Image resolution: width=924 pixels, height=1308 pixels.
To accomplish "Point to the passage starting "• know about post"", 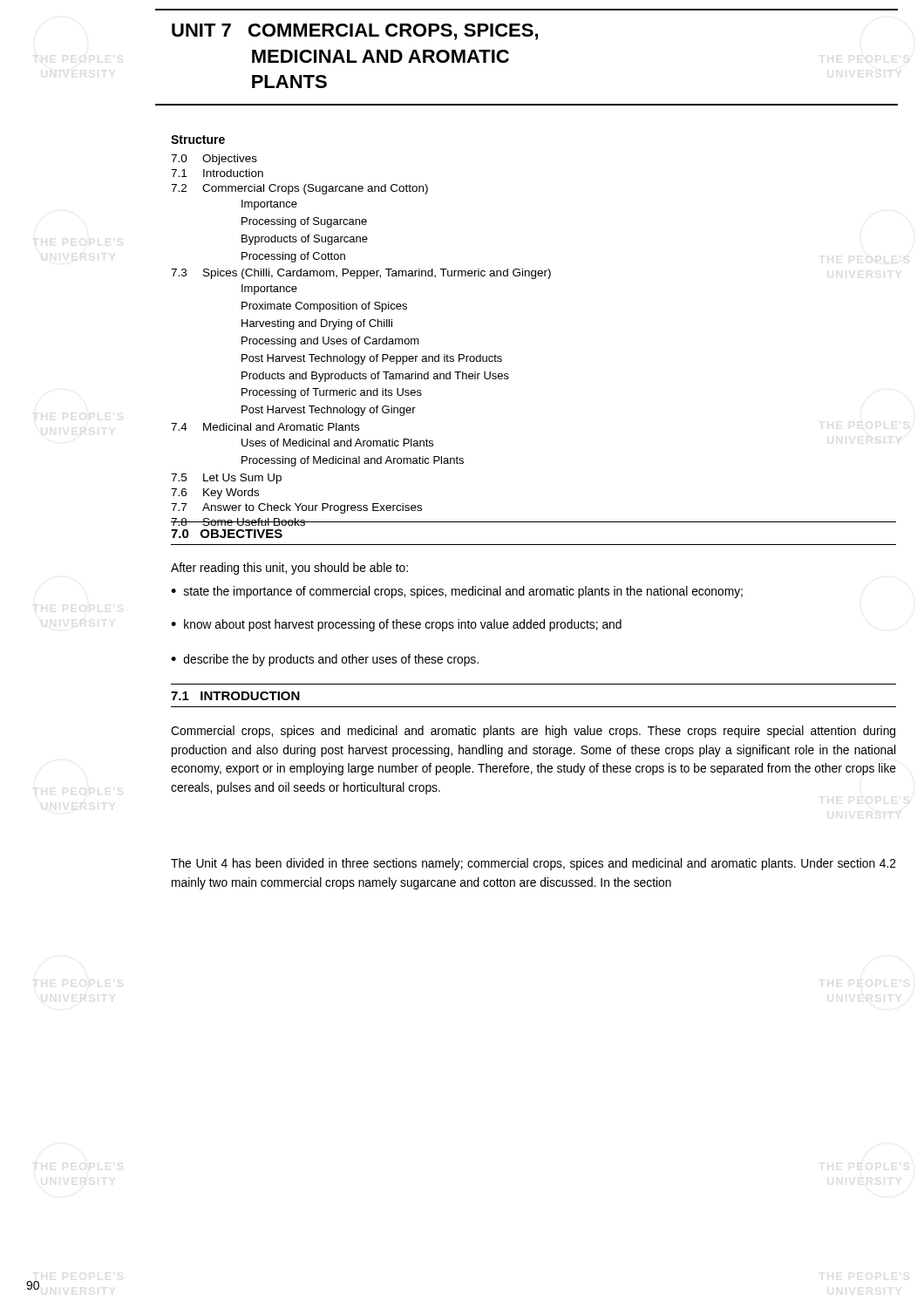I will tap(396, 625).
